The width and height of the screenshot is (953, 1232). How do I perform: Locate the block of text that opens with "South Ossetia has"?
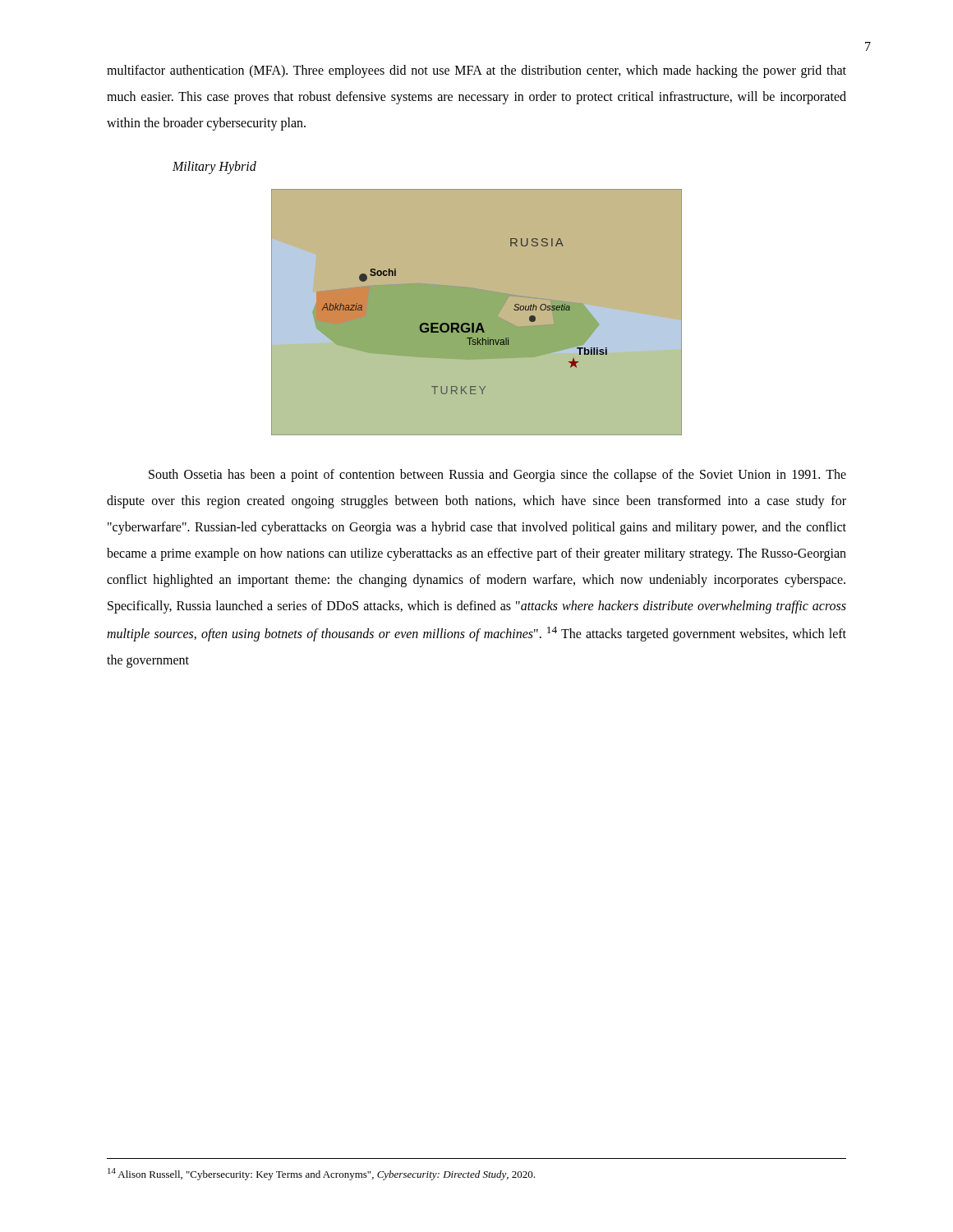click(x=476, y=567)
